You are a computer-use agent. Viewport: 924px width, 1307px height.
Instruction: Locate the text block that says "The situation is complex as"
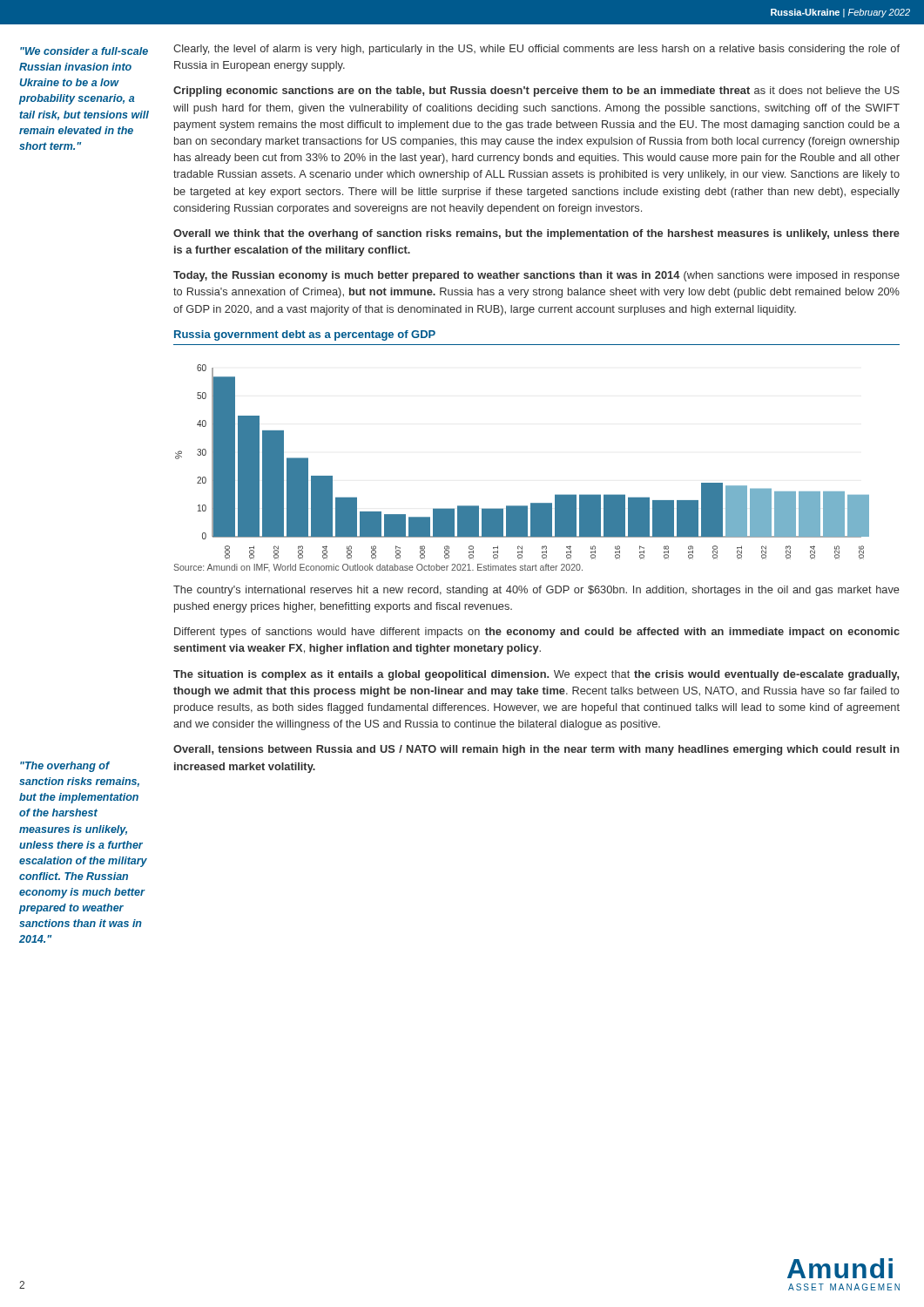pyautogui.click(x=536, y=699)
